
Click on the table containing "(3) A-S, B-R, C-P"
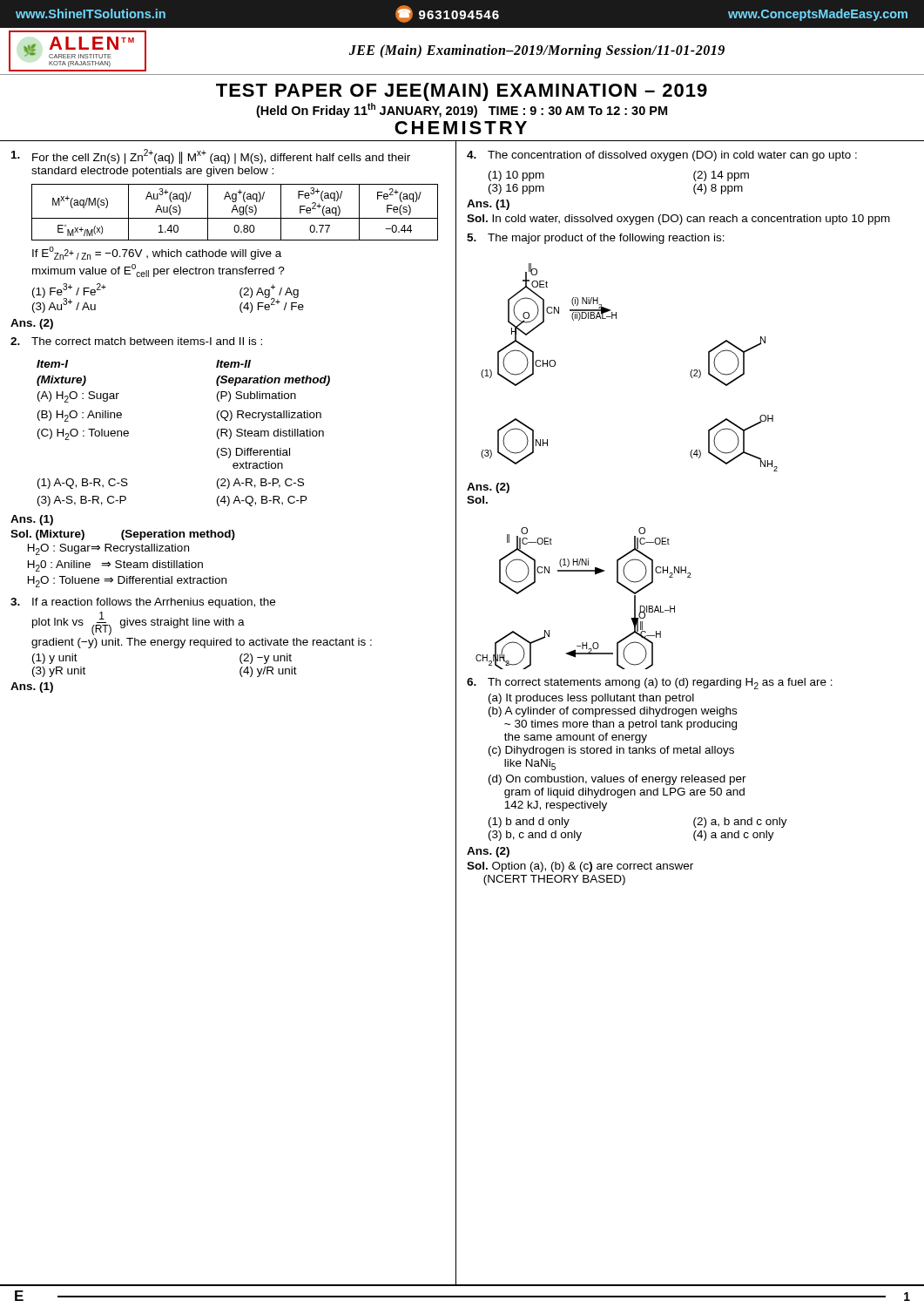click(239, 432)
